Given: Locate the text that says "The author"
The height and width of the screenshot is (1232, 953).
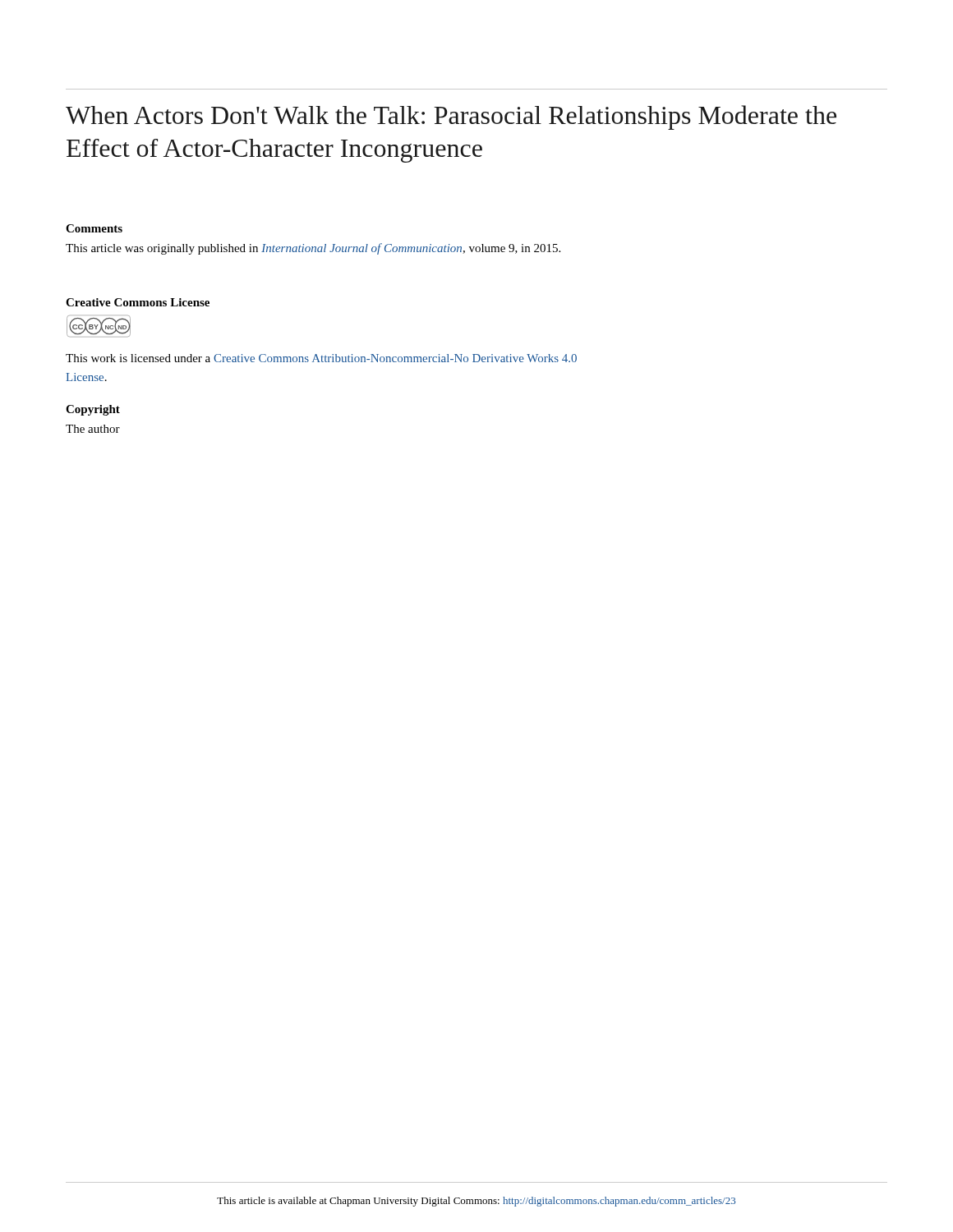Looking at the screenshot, I should point(93,429).
